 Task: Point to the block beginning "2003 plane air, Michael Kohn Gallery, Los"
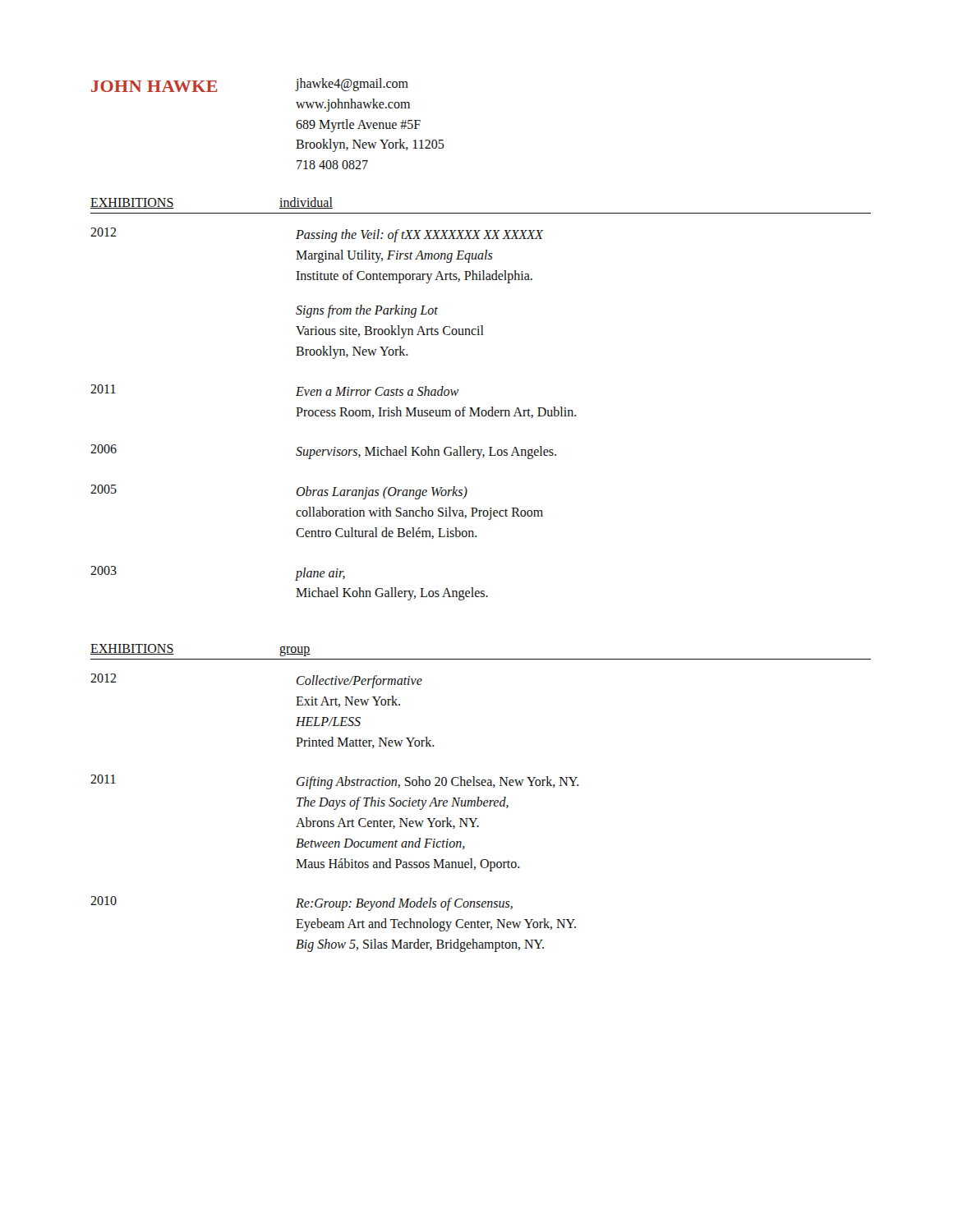pos(481,590)
